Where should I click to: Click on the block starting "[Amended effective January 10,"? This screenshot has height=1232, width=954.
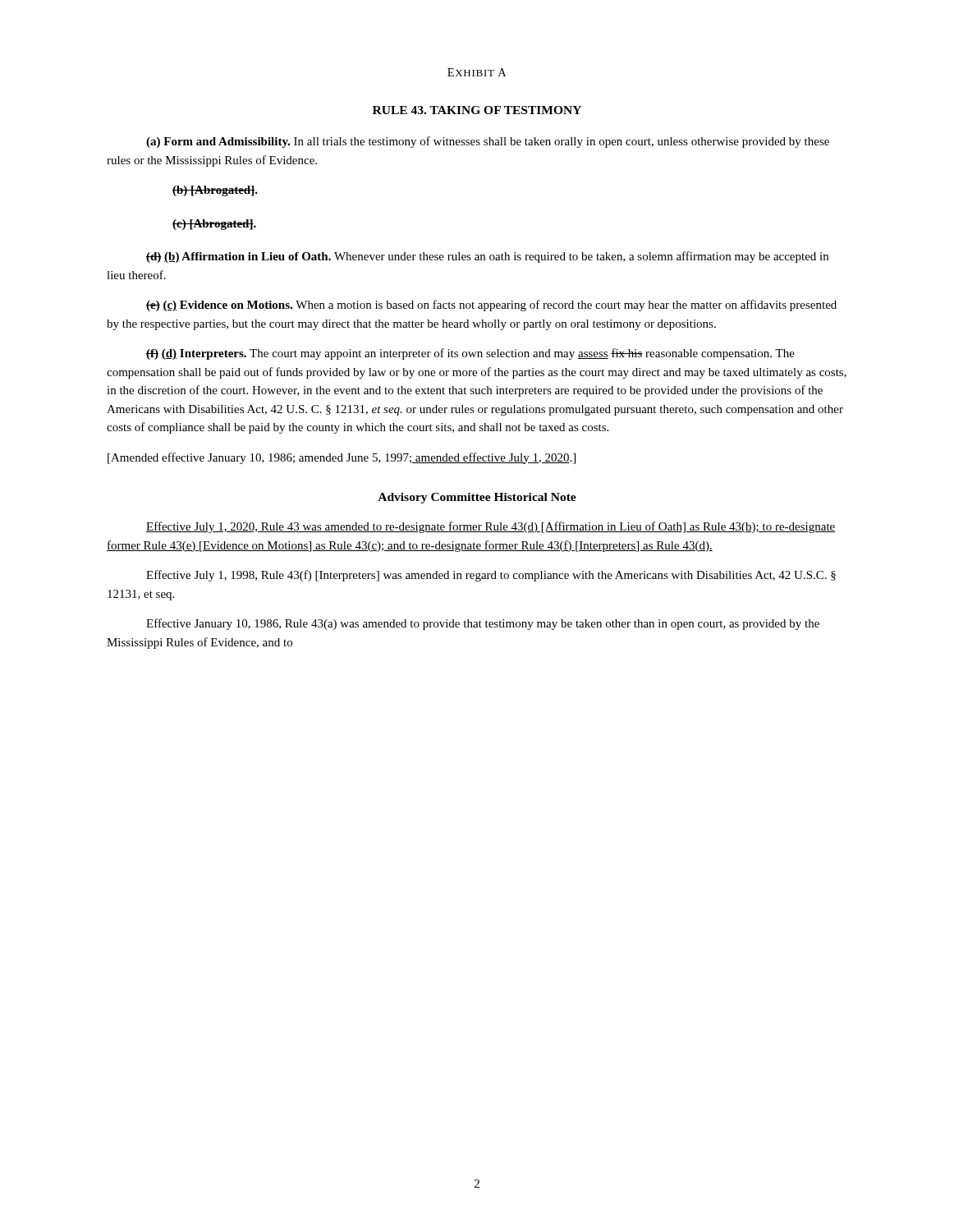coord(477,457)
